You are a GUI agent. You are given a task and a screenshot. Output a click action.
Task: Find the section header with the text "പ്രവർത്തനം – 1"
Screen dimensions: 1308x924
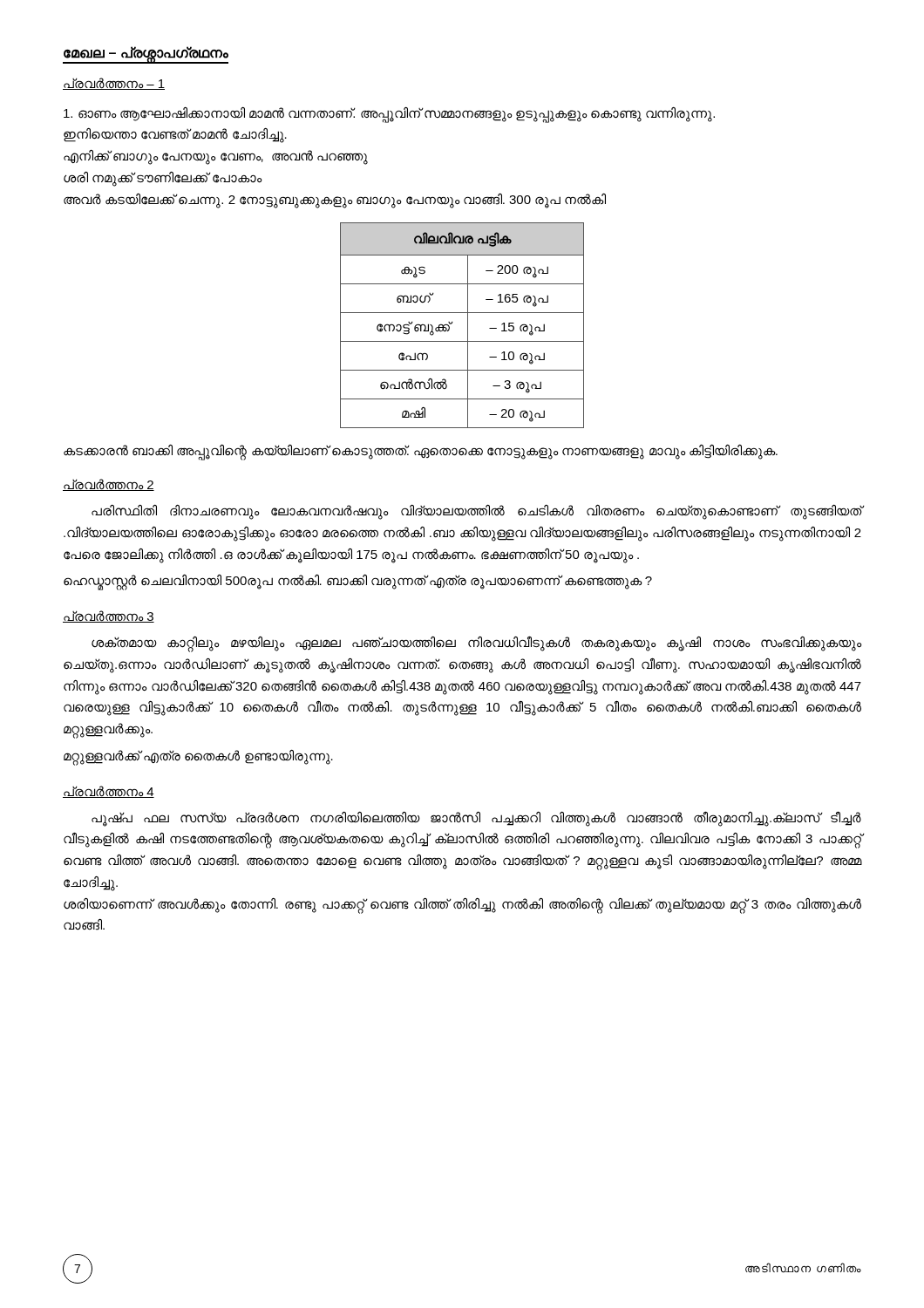(114, 83)
